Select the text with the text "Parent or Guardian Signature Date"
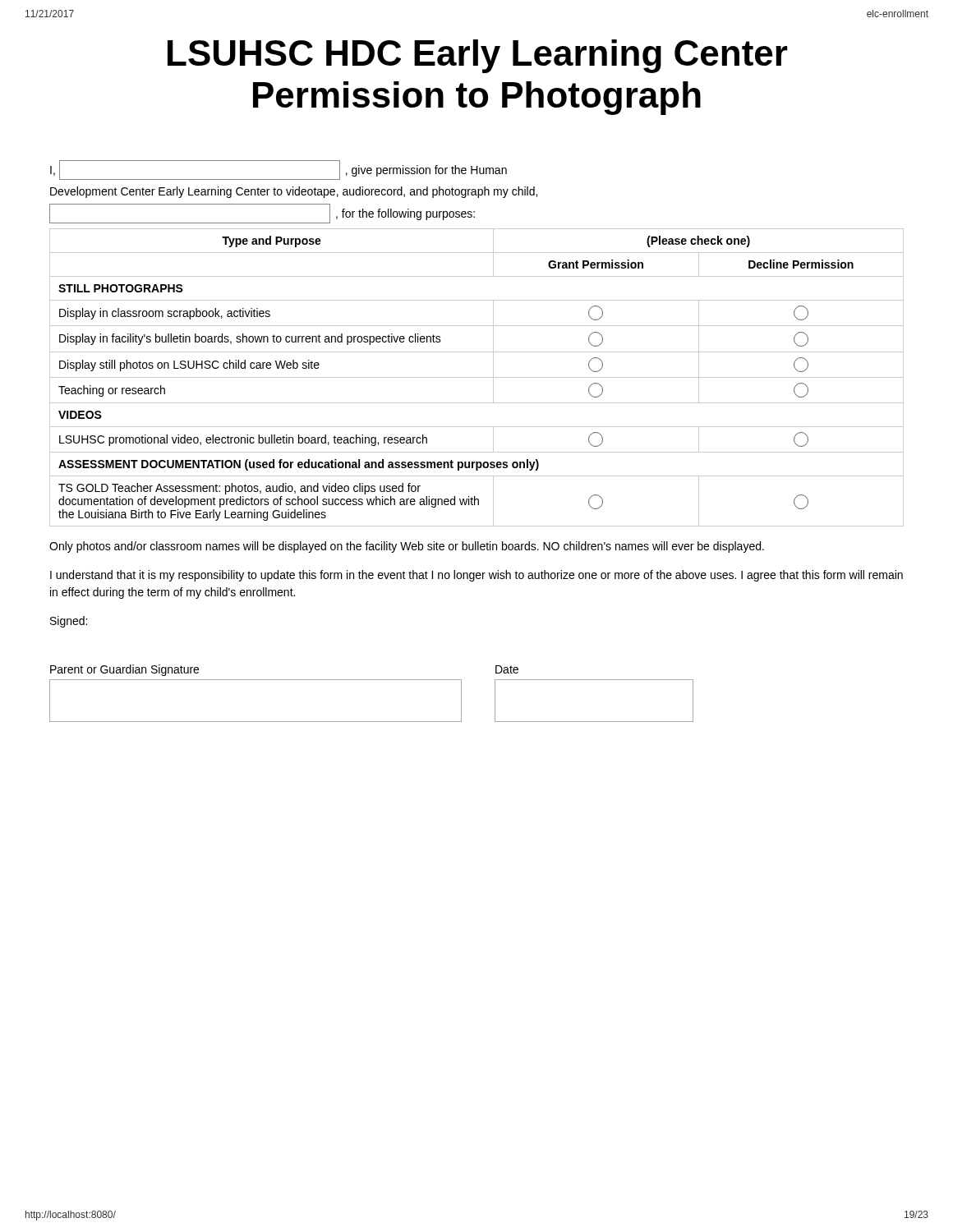The height and width of the screenshot is (1232, 953). [x=371, y=693]
